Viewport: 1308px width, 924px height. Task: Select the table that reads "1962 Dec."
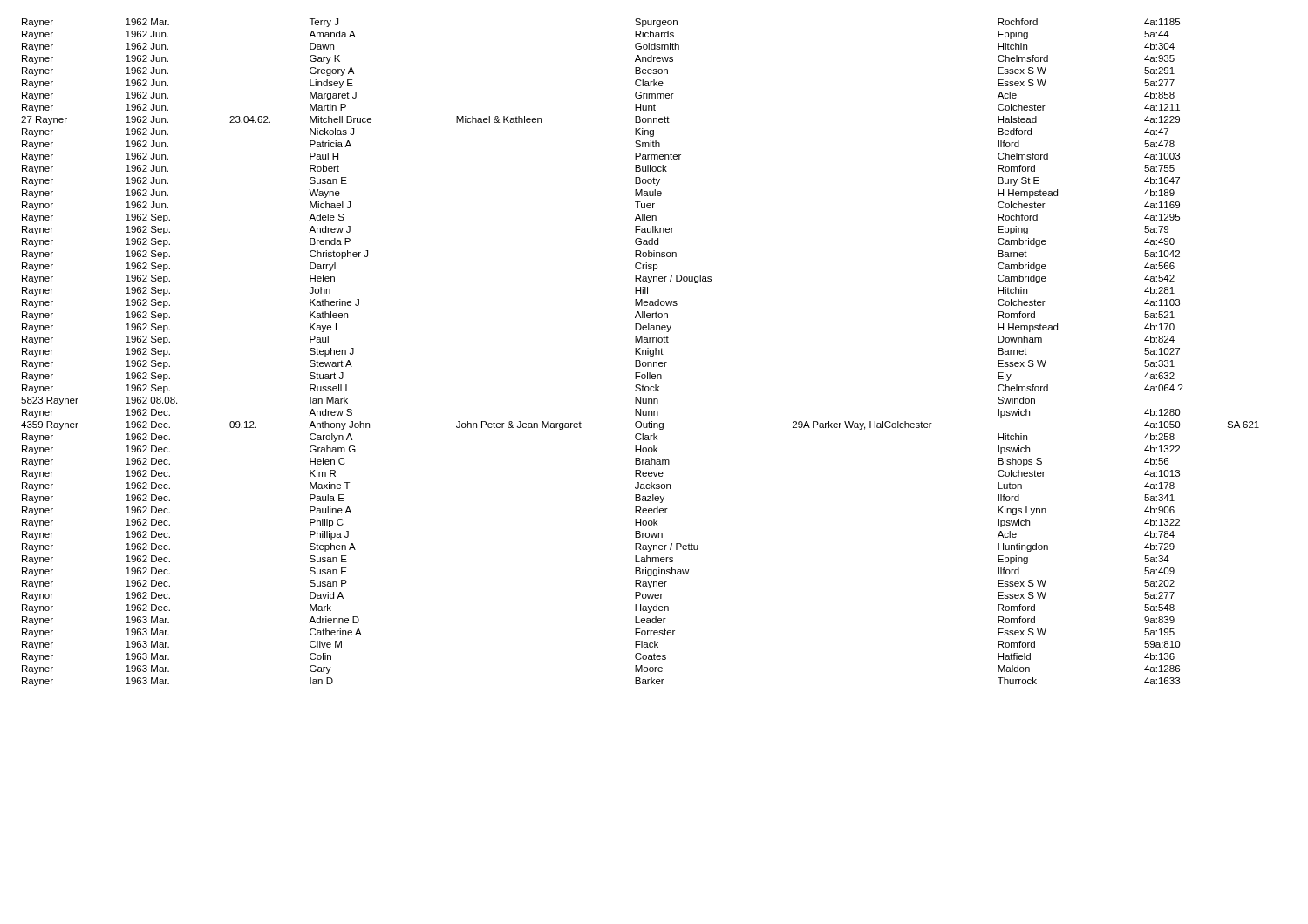[654, 351]
